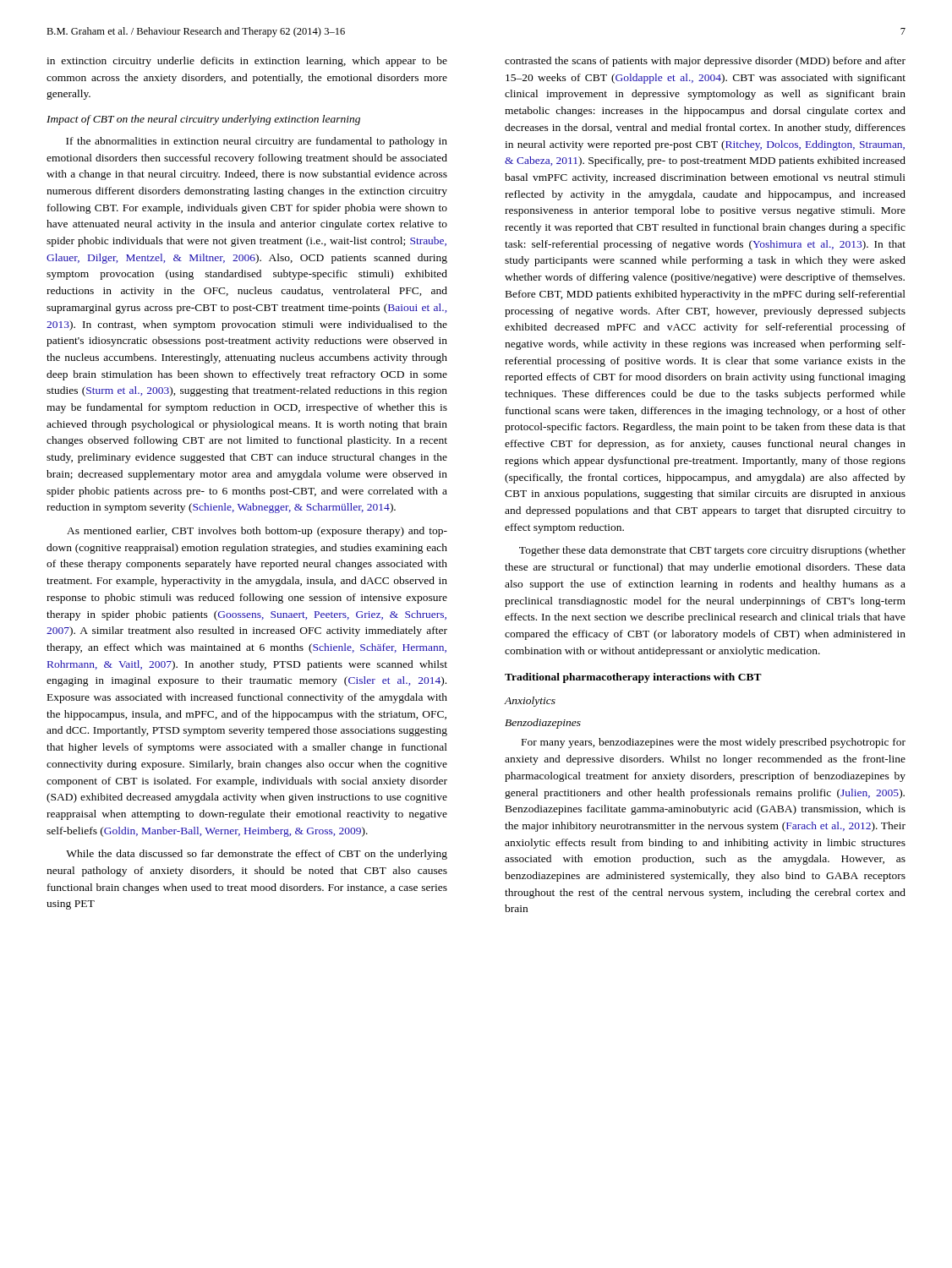This screenshot has width=952, height=1268.
Task: Point to the block beginning "Together these data demonstrate that"
Action: click(x=705, y=600)
